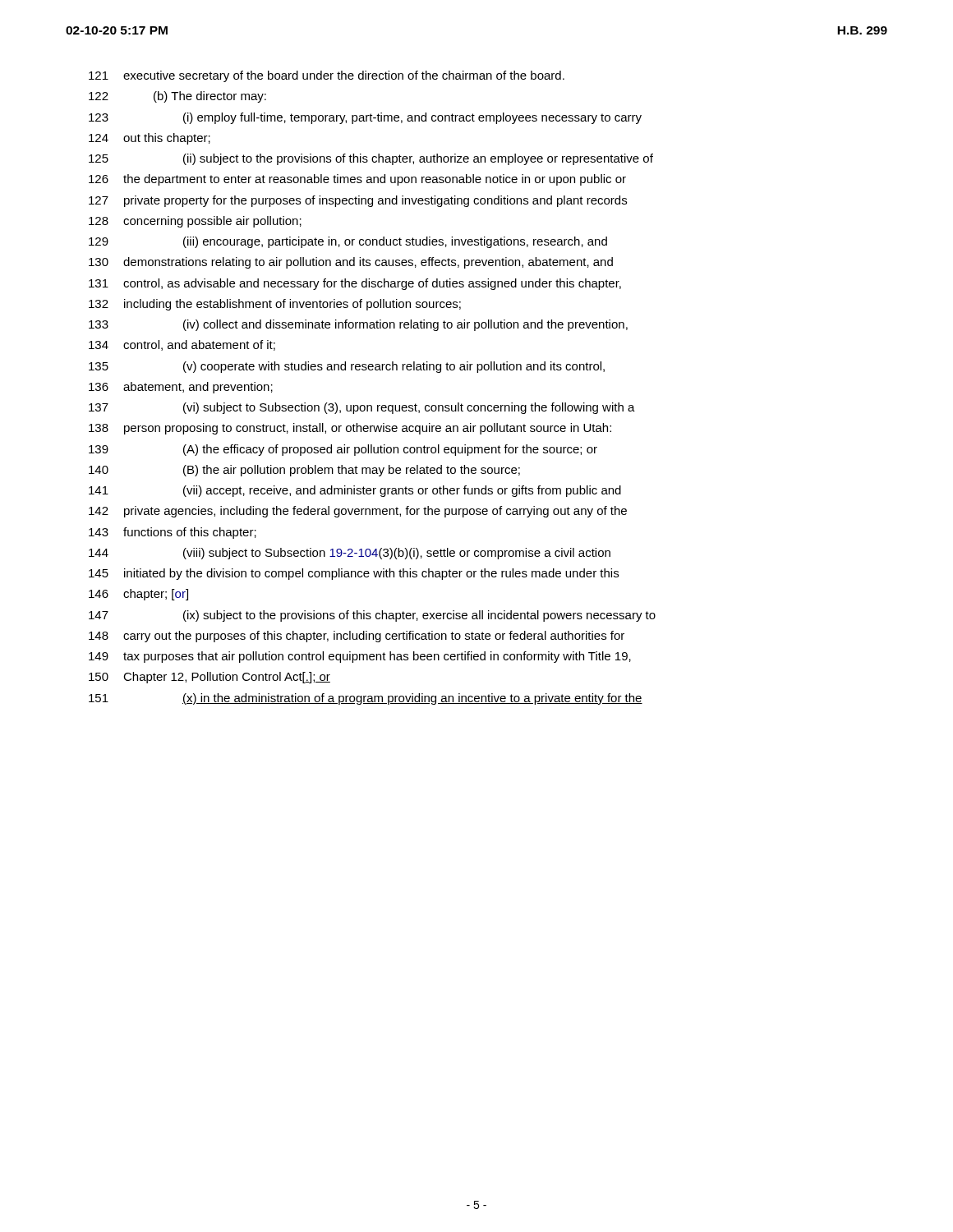Where is the passage that starts "144 (viii) subject"?
The image size is (953, 1232).
(x=476, y=552)
